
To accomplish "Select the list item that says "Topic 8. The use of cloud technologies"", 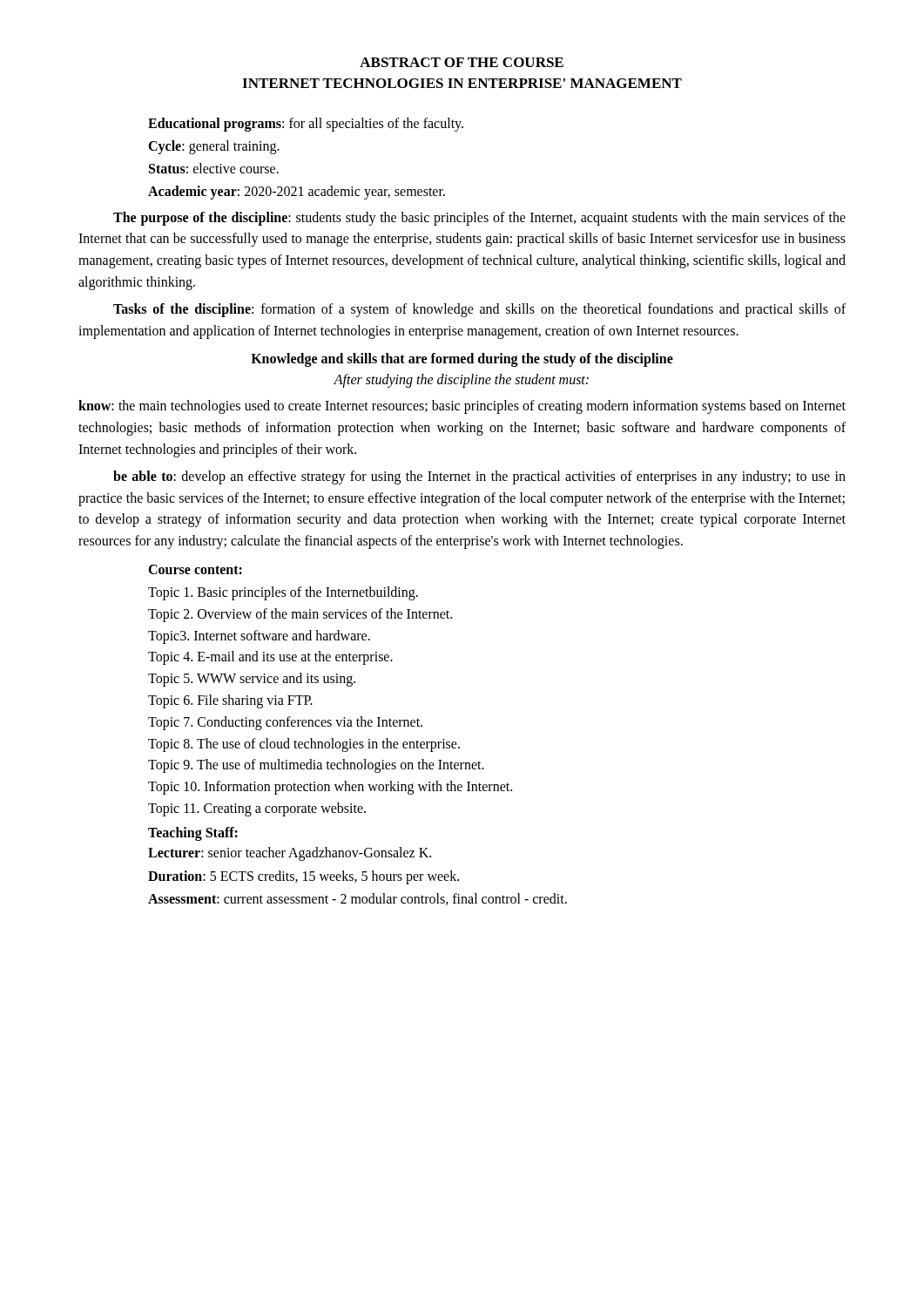I will tap(304, 745).
